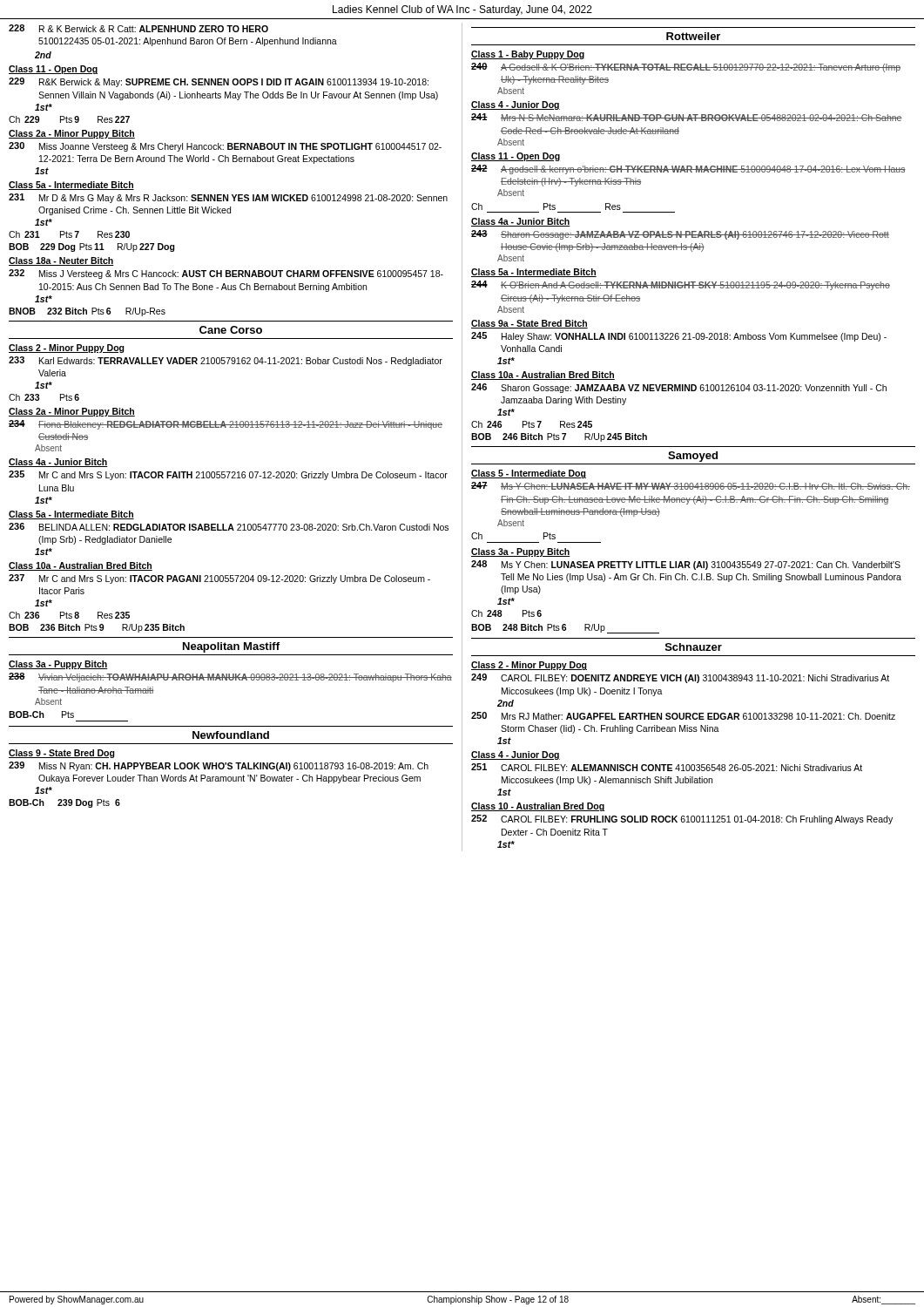924x1307 pixels.
Task: Find the element starting "BNOB 232 Bitch Pts 6 R/Up-Res"
Action: (87, 311)
